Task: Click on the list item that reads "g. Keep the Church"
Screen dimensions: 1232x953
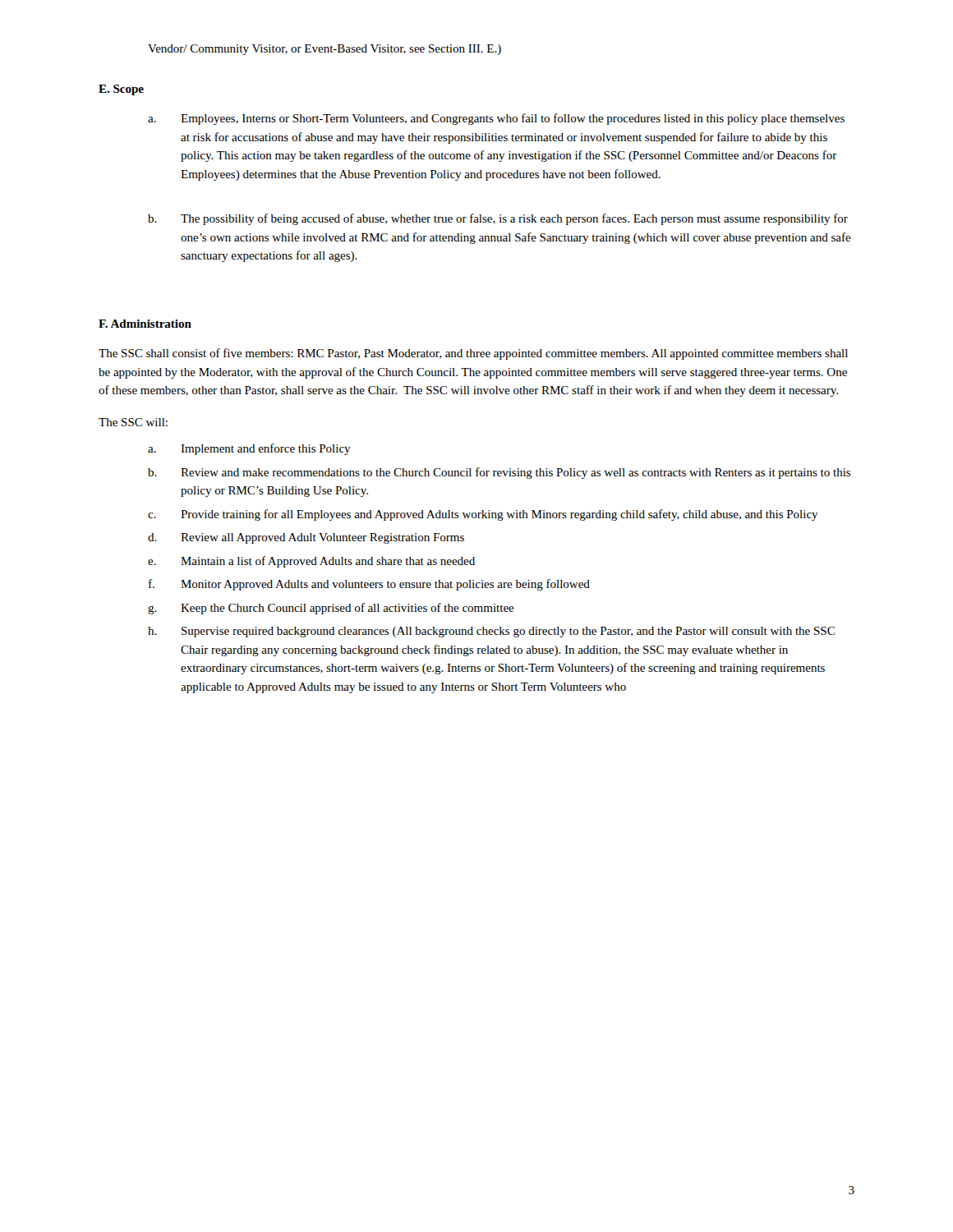Action: click(x=501, y=608)
